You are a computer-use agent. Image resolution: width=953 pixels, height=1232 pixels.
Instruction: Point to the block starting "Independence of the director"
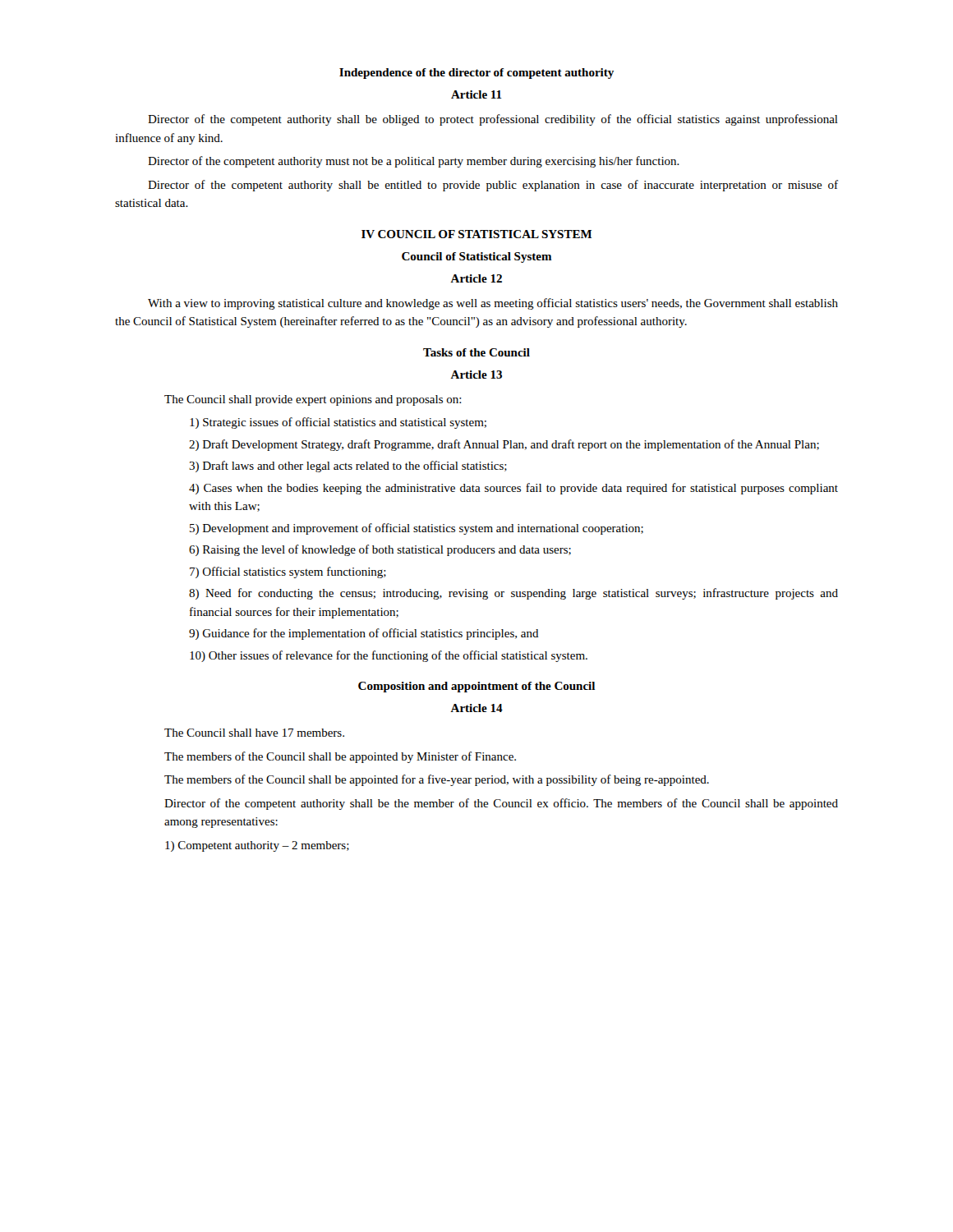476,72
